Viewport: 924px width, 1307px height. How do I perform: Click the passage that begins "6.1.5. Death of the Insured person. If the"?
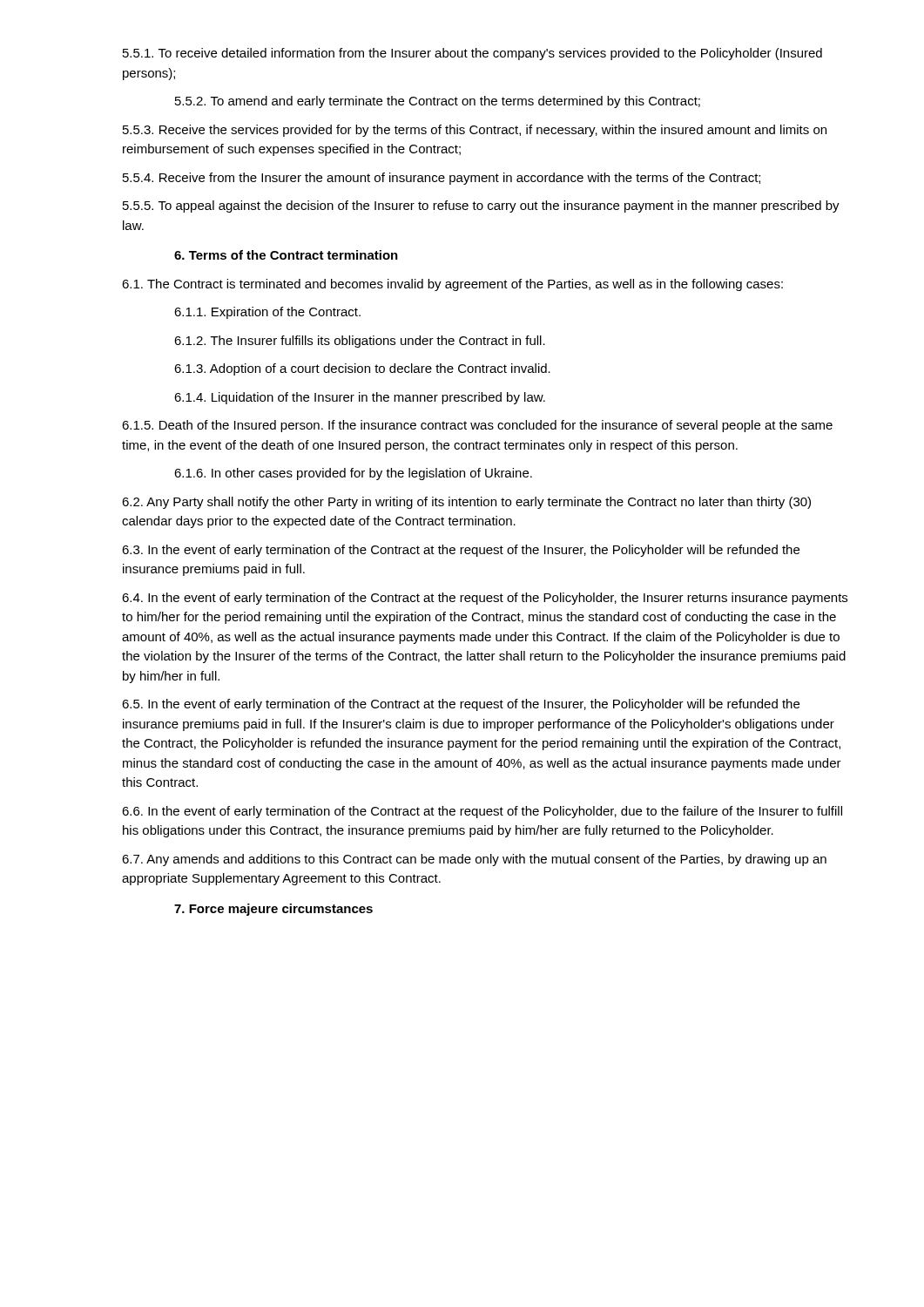pos(477,435)
